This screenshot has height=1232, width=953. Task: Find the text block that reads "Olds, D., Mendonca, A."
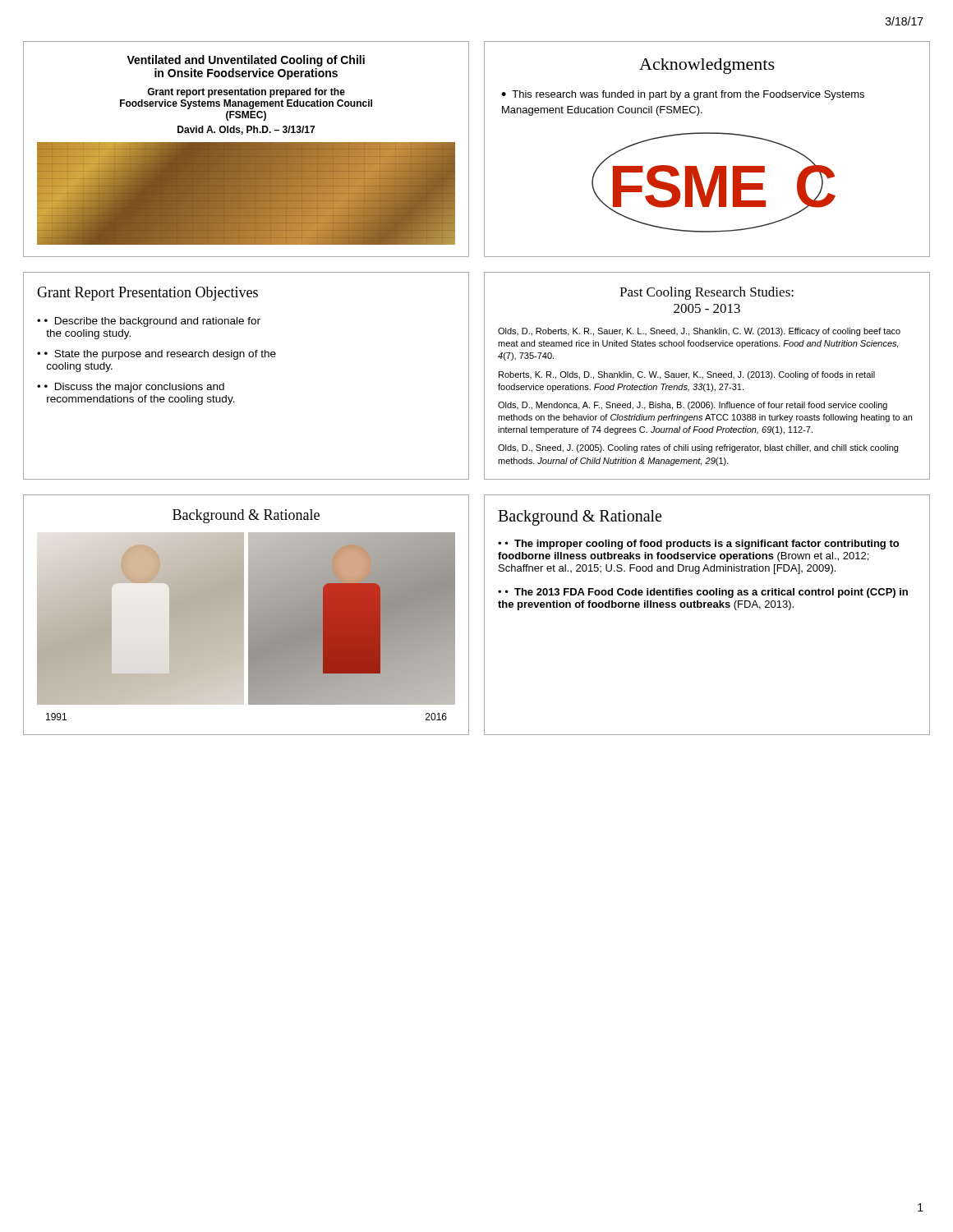click(x=705, y=417)
